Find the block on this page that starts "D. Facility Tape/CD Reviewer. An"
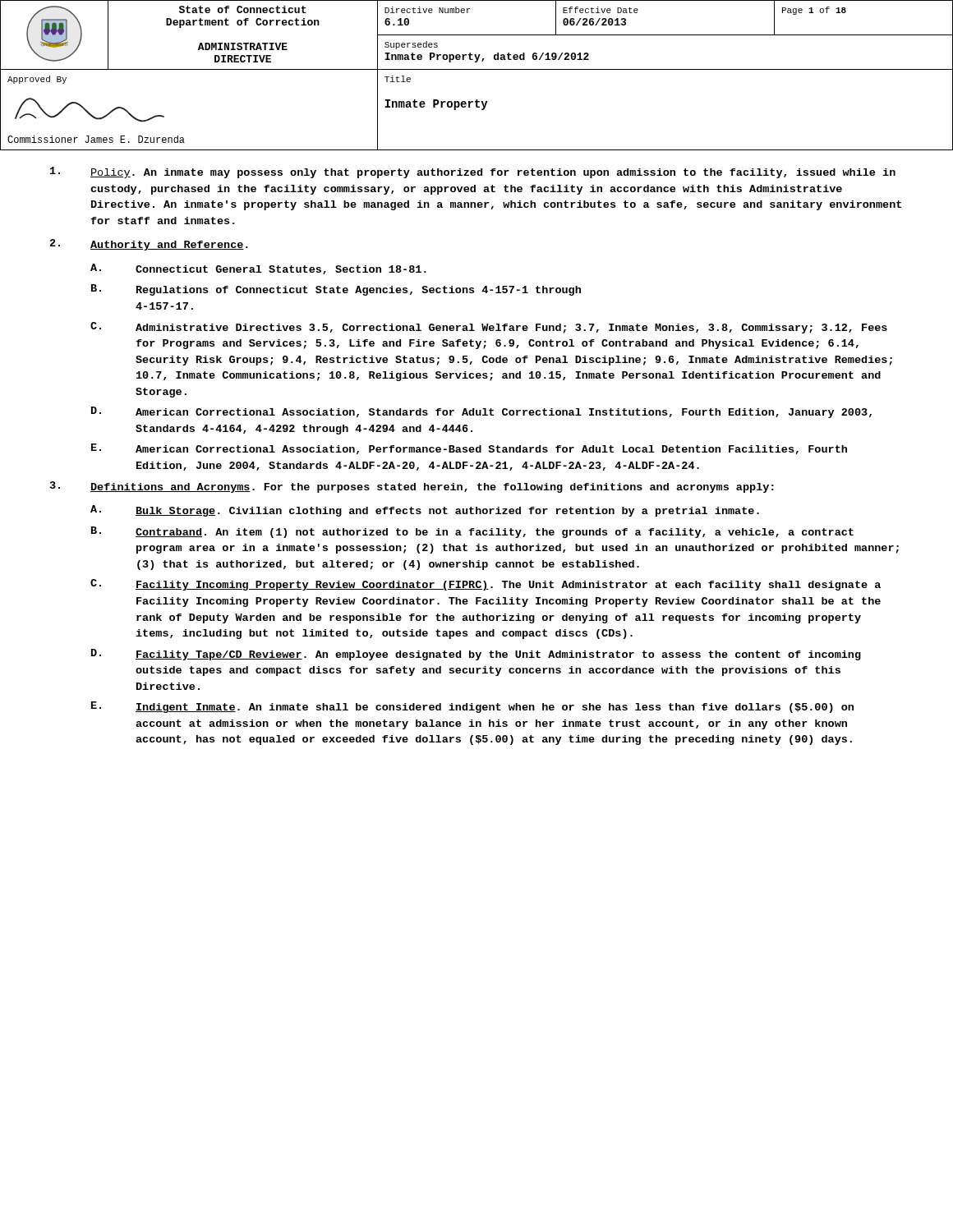Viewport: 953px width, 1232px height. (497, 671)
